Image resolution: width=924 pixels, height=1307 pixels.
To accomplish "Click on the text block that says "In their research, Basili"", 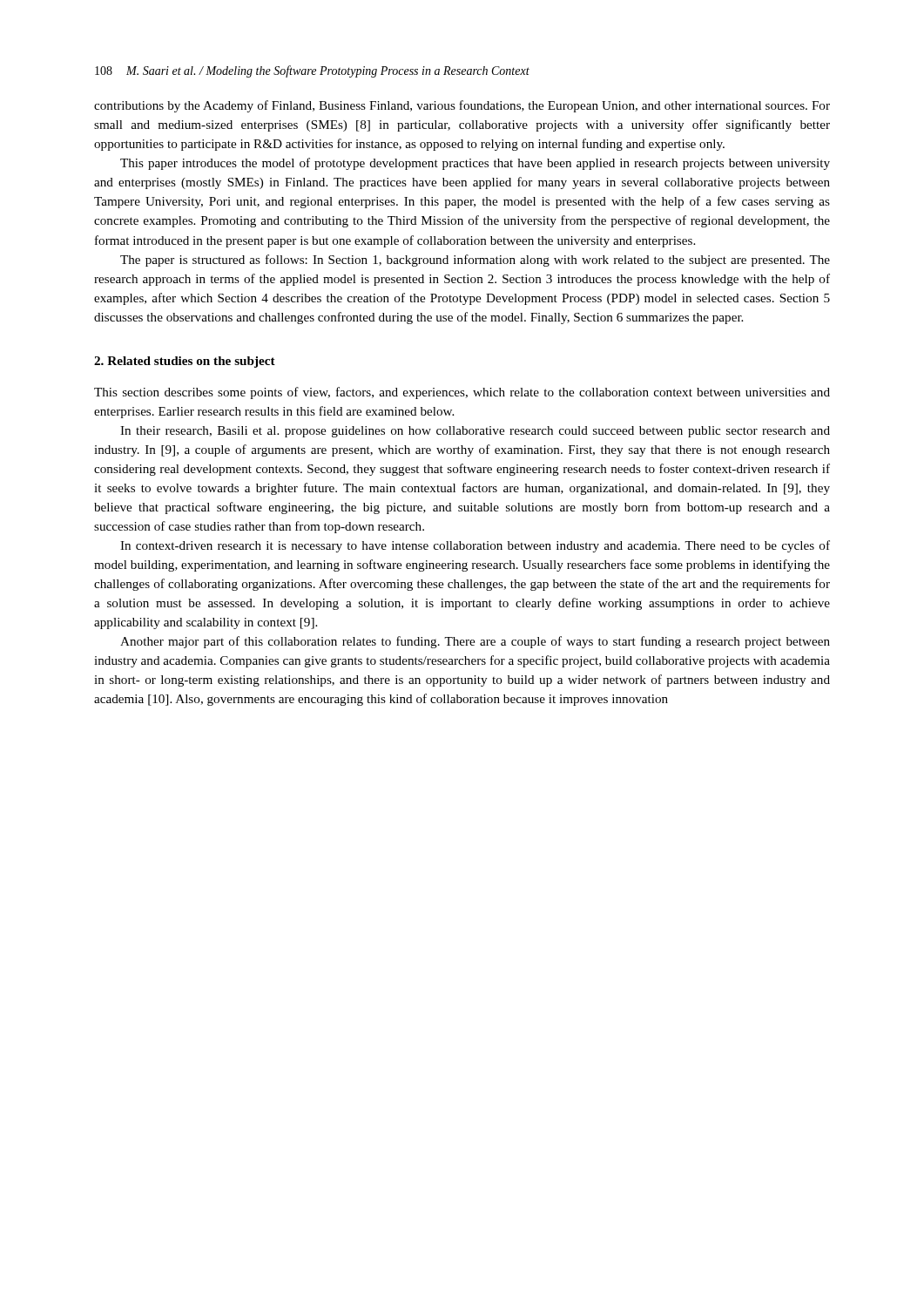I will pos(462,478).
